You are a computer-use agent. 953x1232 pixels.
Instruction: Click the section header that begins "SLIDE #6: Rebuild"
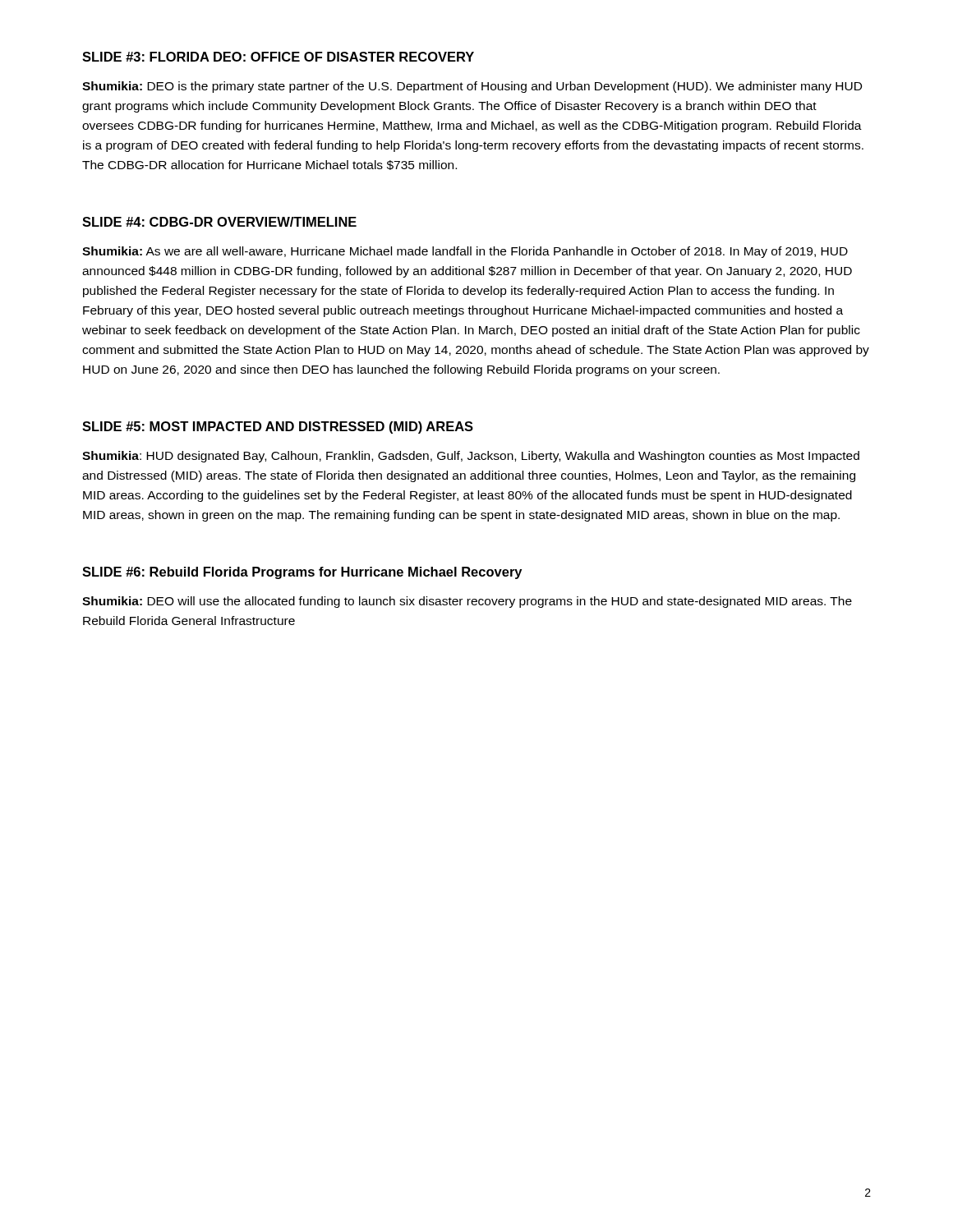pos(302,572)
